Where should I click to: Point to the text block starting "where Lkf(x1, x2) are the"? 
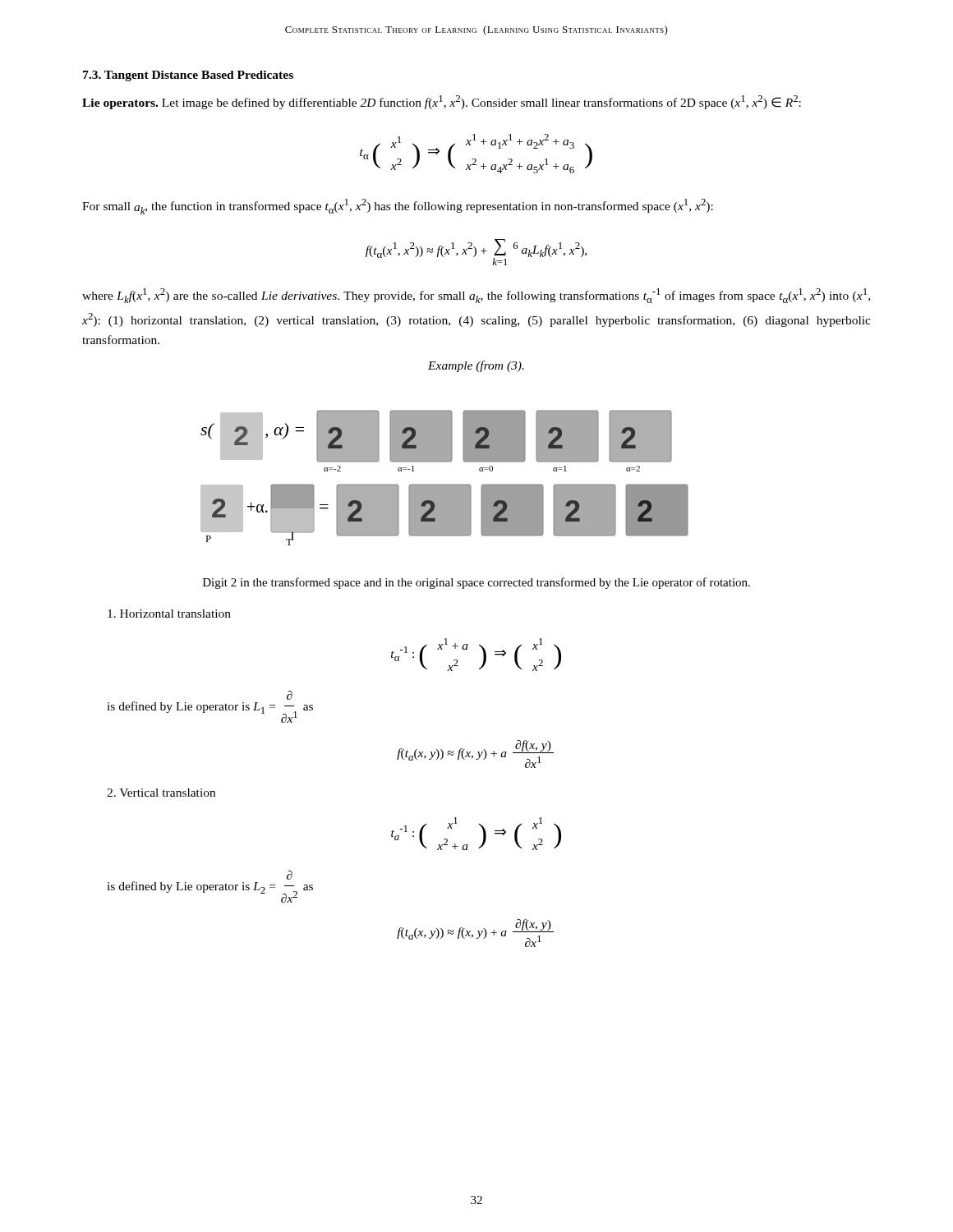pyautogui.click(x=476, y=316)
